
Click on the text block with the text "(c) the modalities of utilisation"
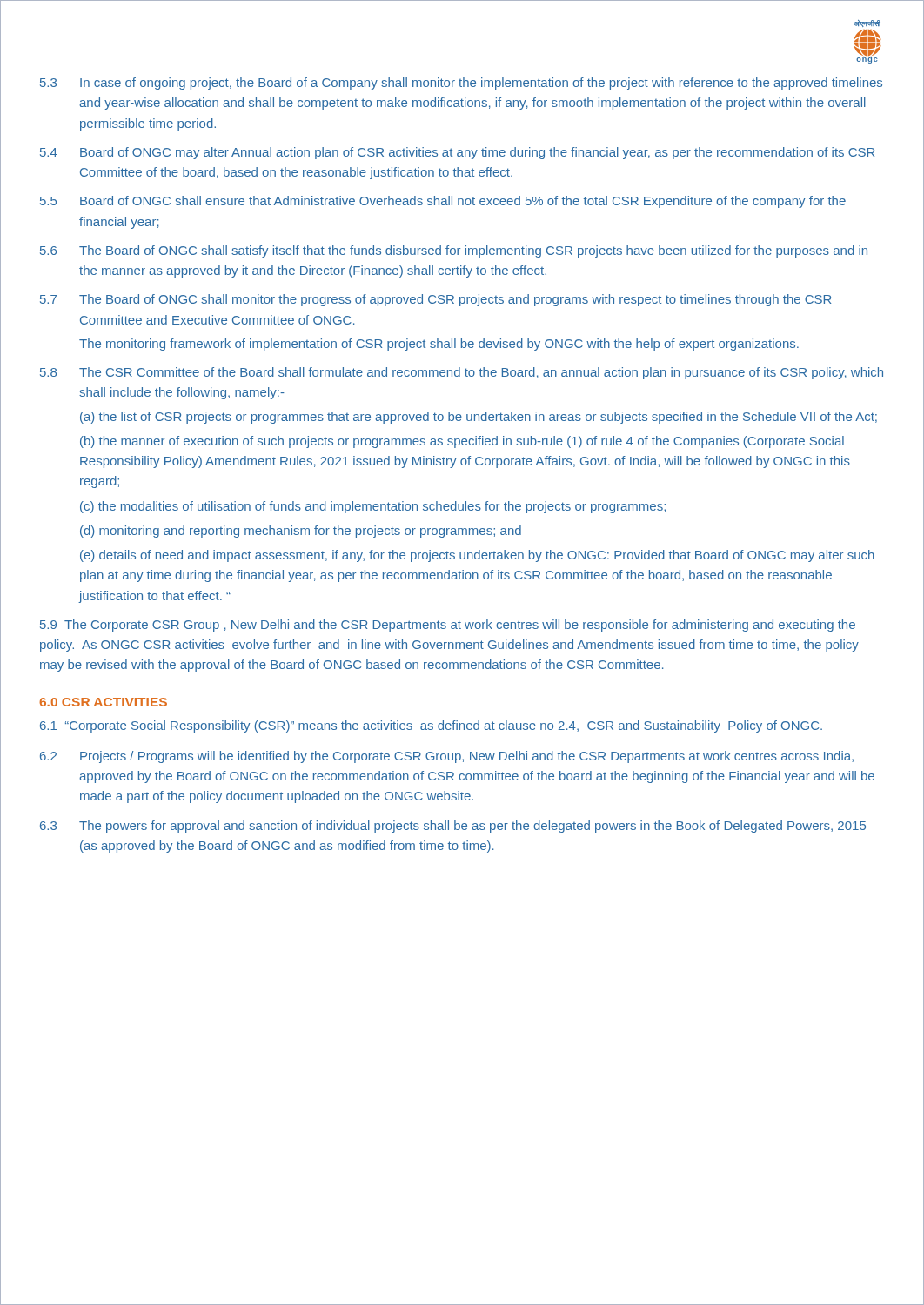pos(373,505)
